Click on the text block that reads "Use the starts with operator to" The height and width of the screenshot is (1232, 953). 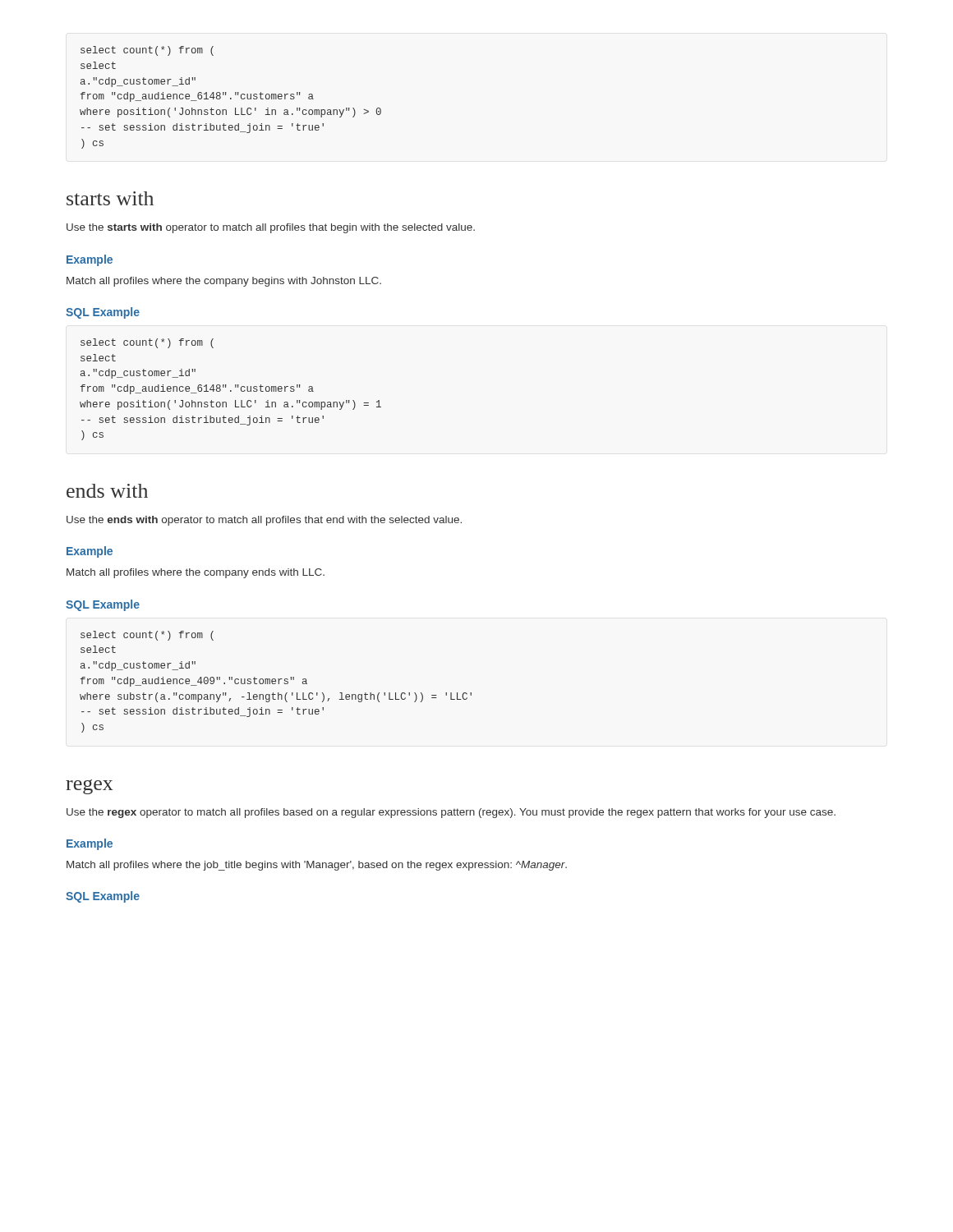coord(476,228)
